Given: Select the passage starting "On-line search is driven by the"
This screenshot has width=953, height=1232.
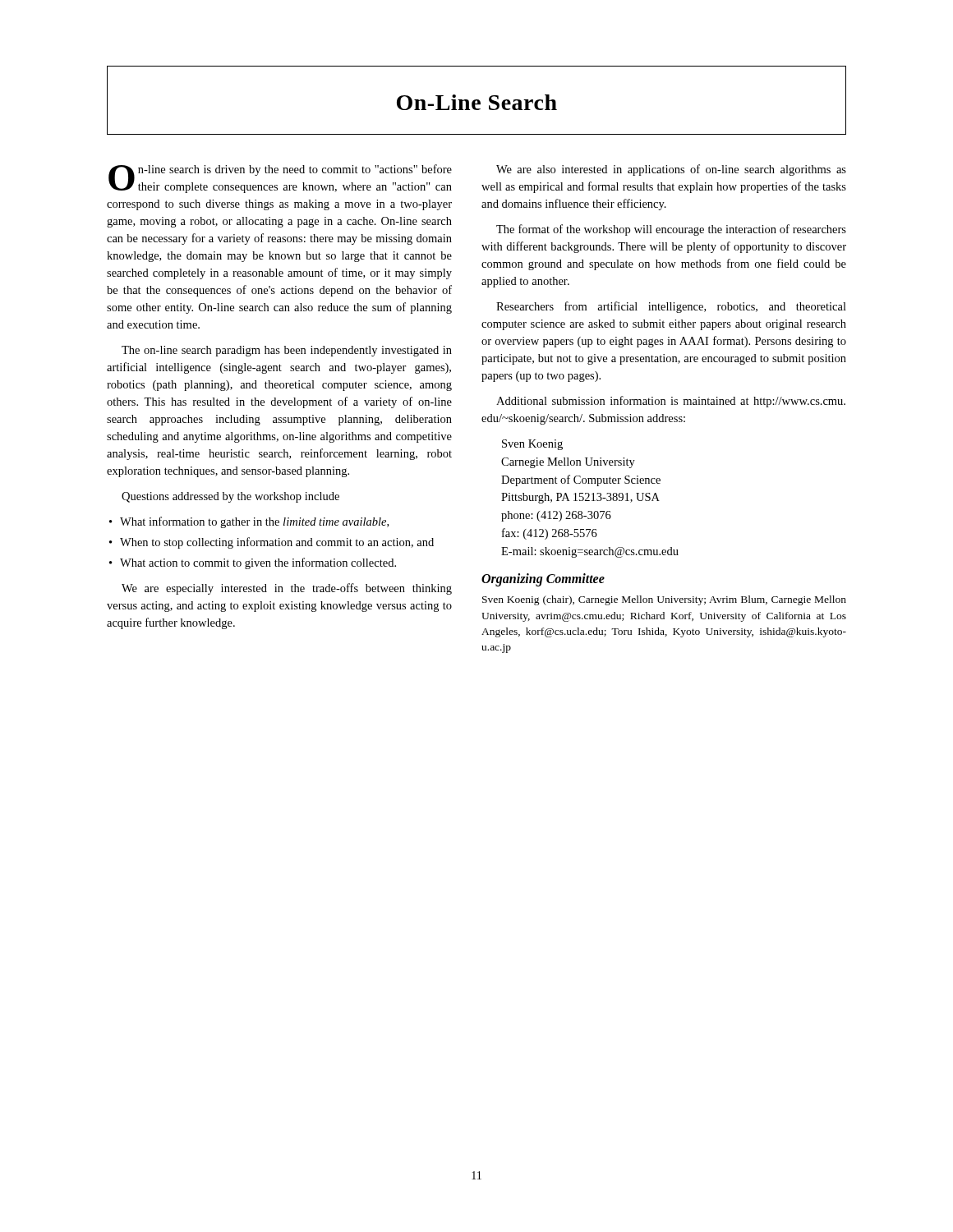Looking at the screenshot, I should coord(279,247).
